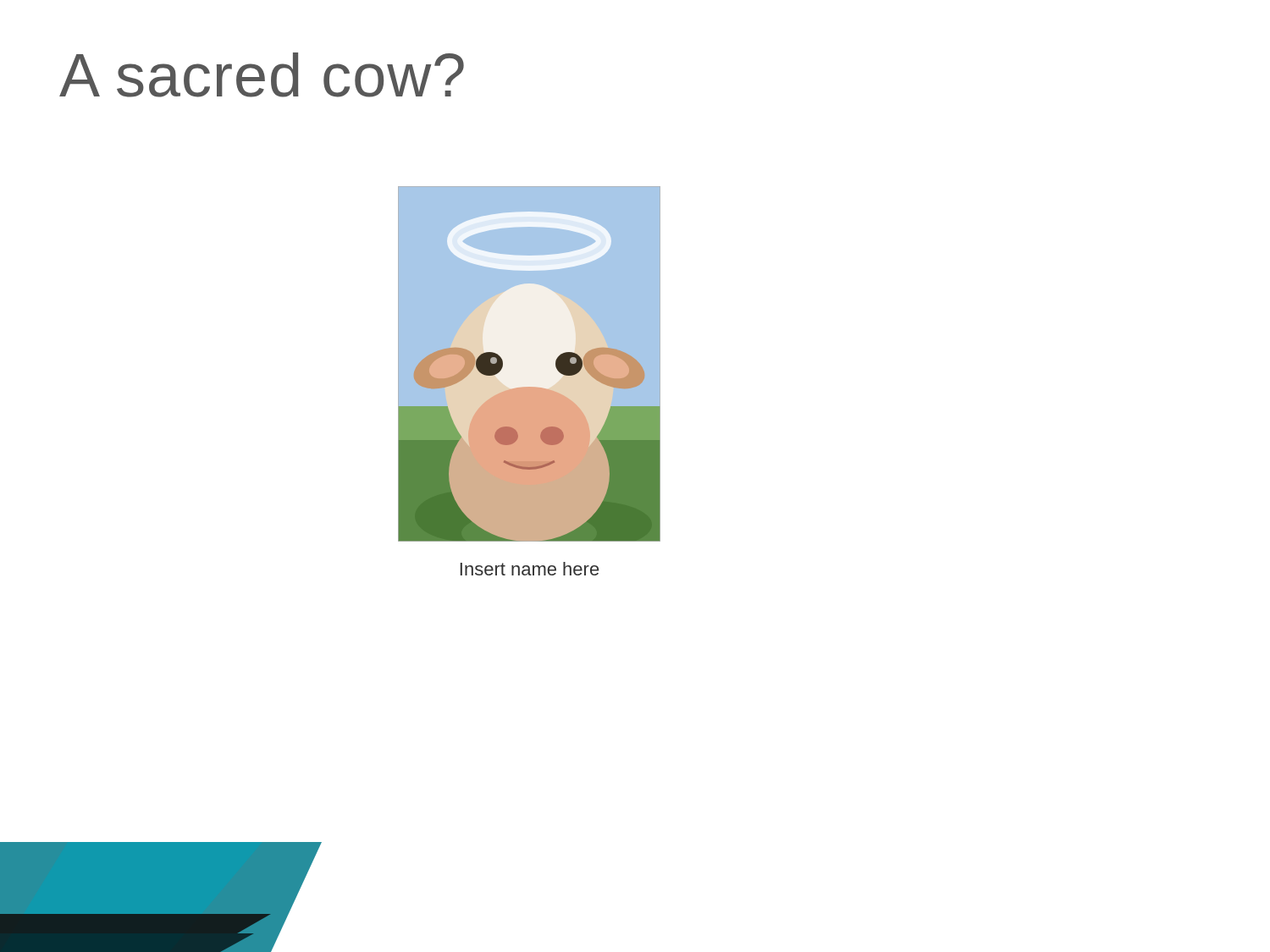Click on the photo

point(529,364)
